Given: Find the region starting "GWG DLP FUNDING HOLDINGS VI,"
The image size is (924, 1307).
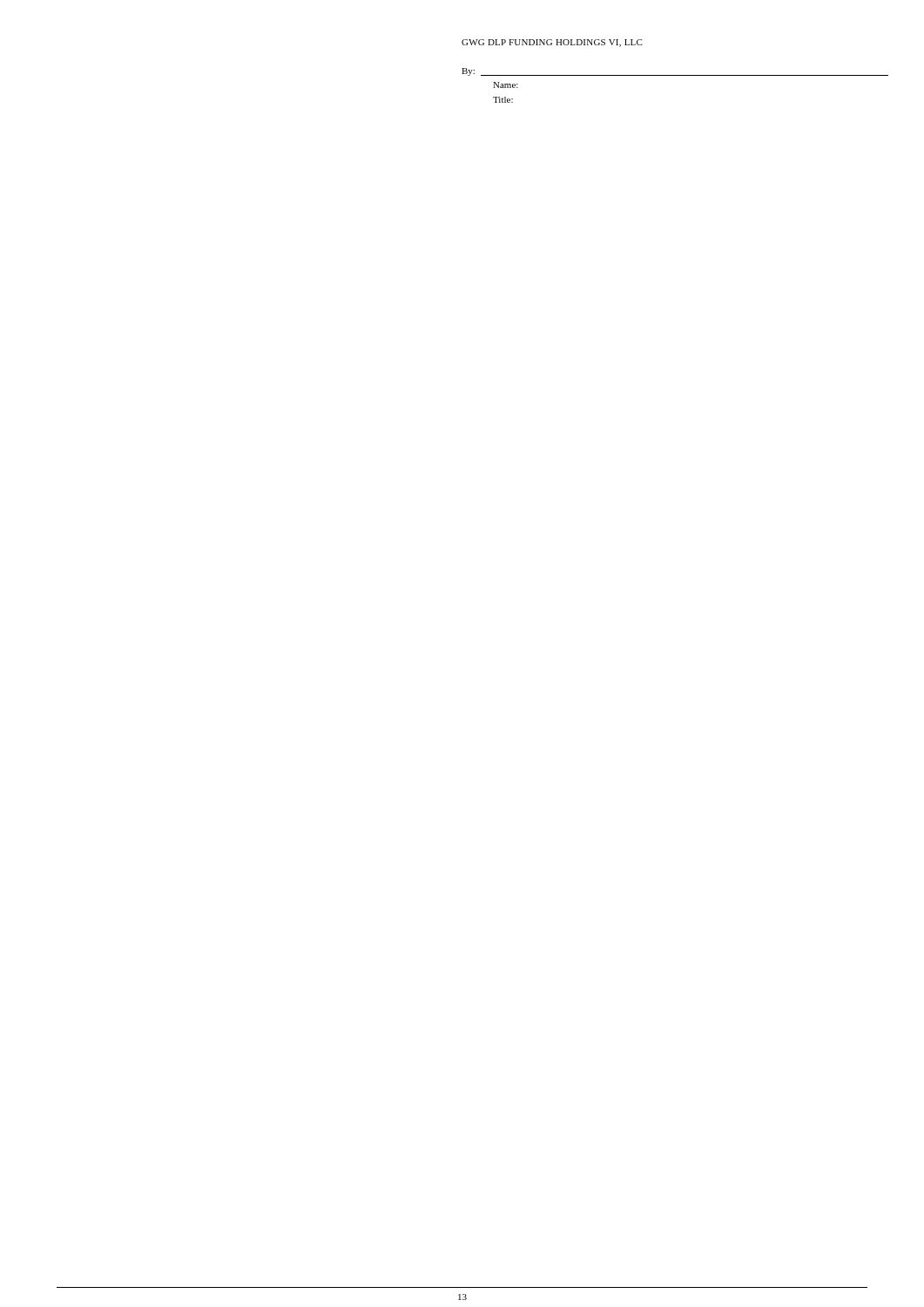Looking at the screenshot, I should click(x=552, y=42).
